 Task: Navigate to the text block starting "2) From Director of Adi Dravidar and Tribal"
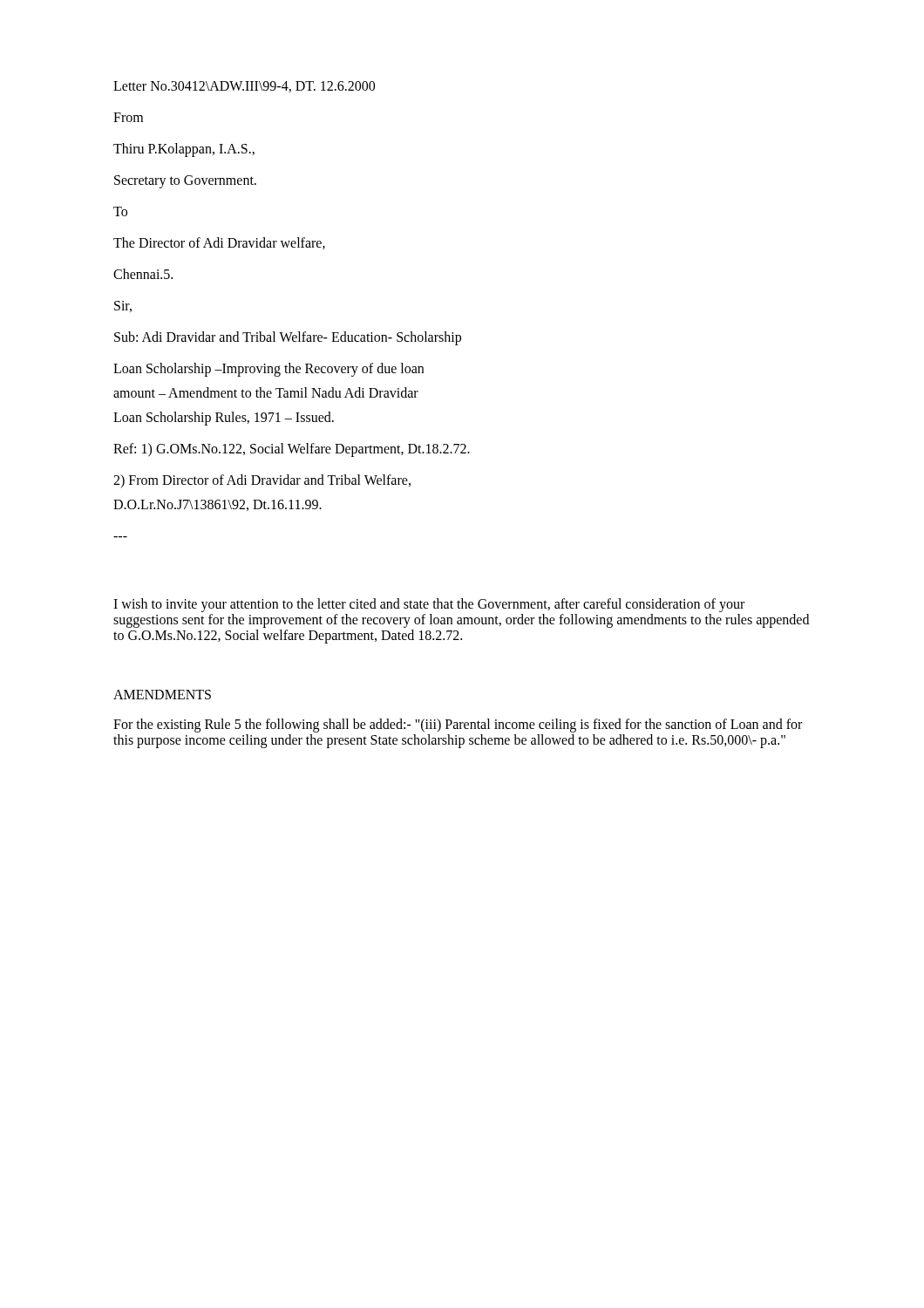[262, 480]
